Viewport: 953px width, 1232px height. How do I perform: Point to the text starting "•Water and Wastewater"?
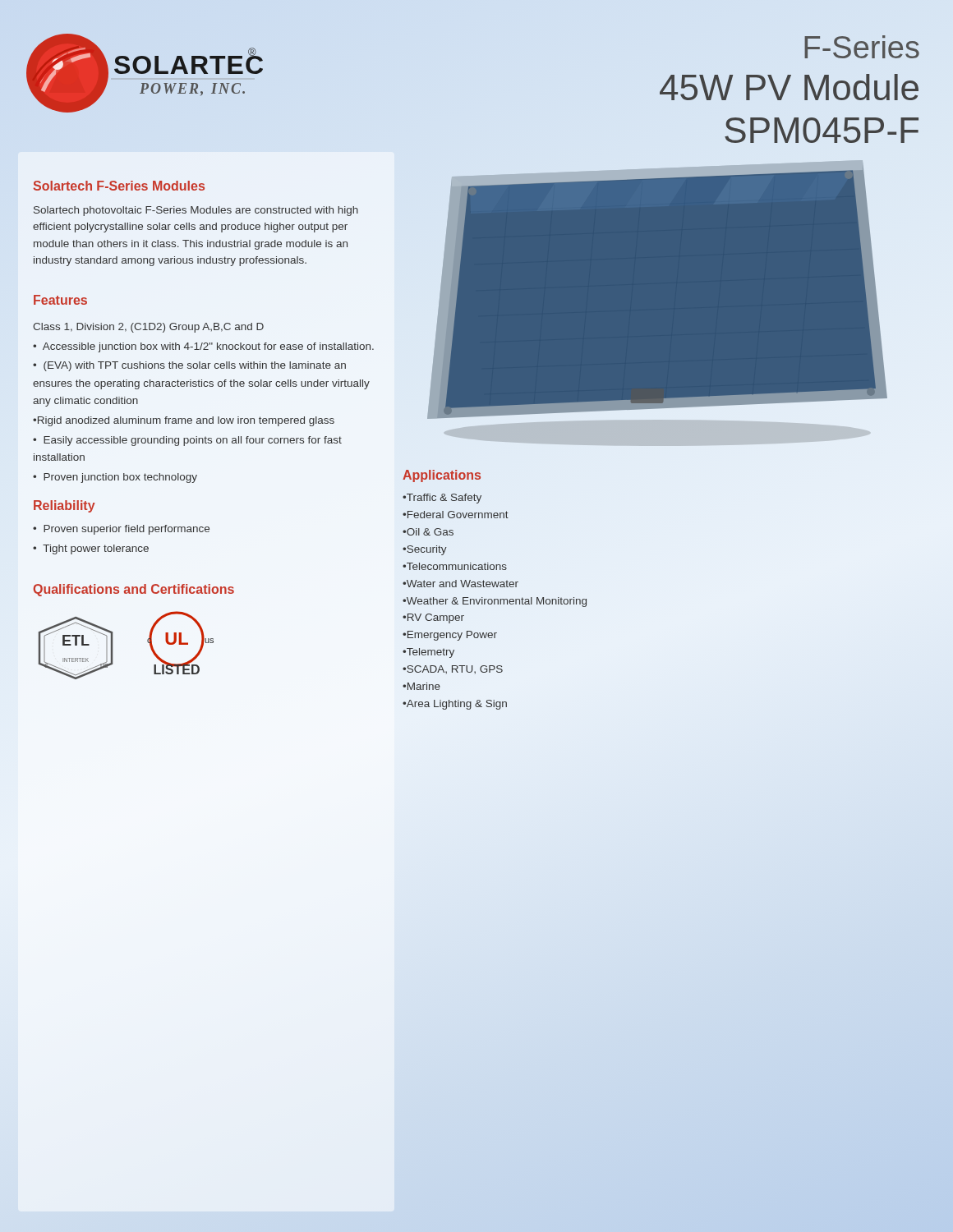(460, 583)
